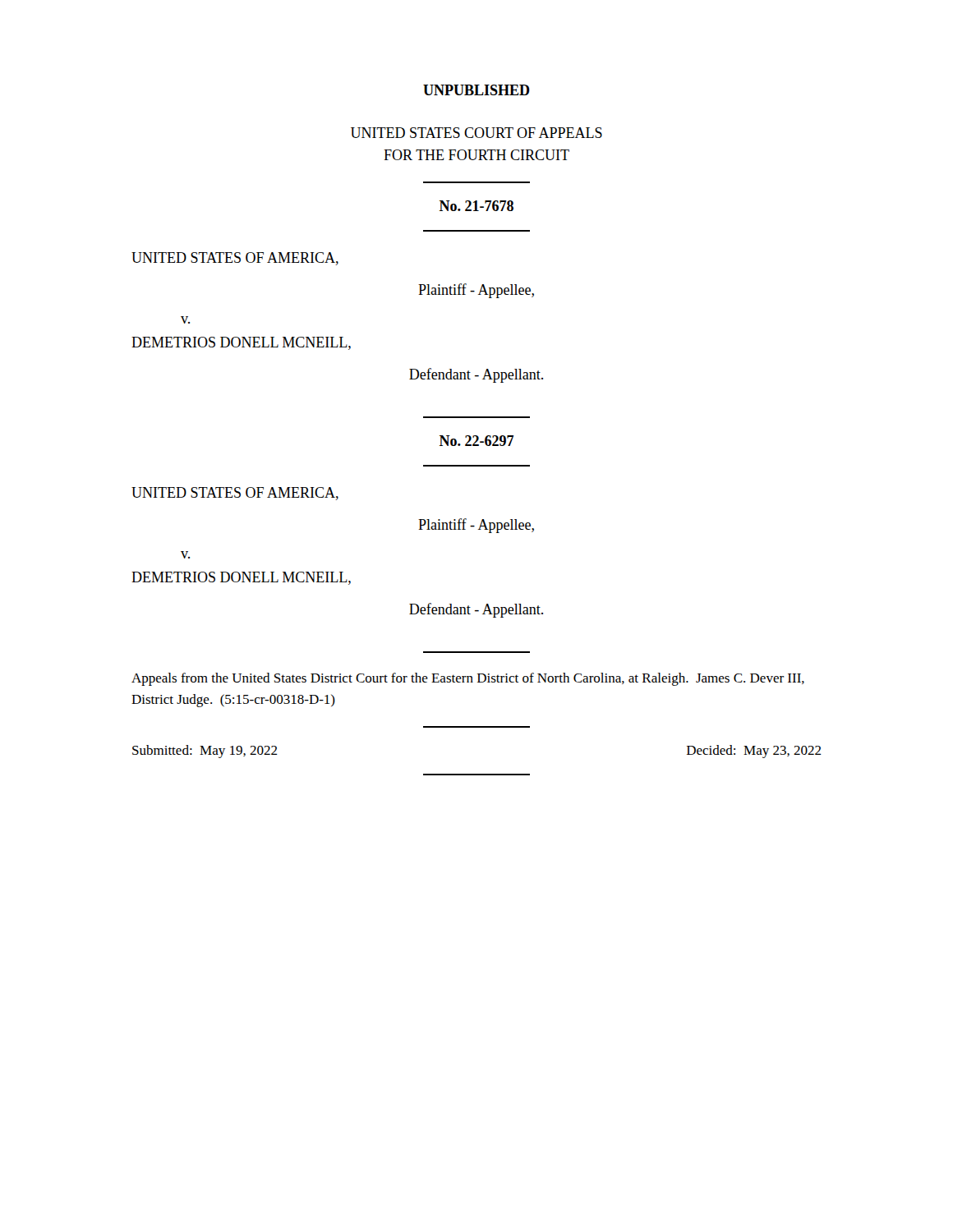Point to "No. 21-7678"

pos(476,206)
